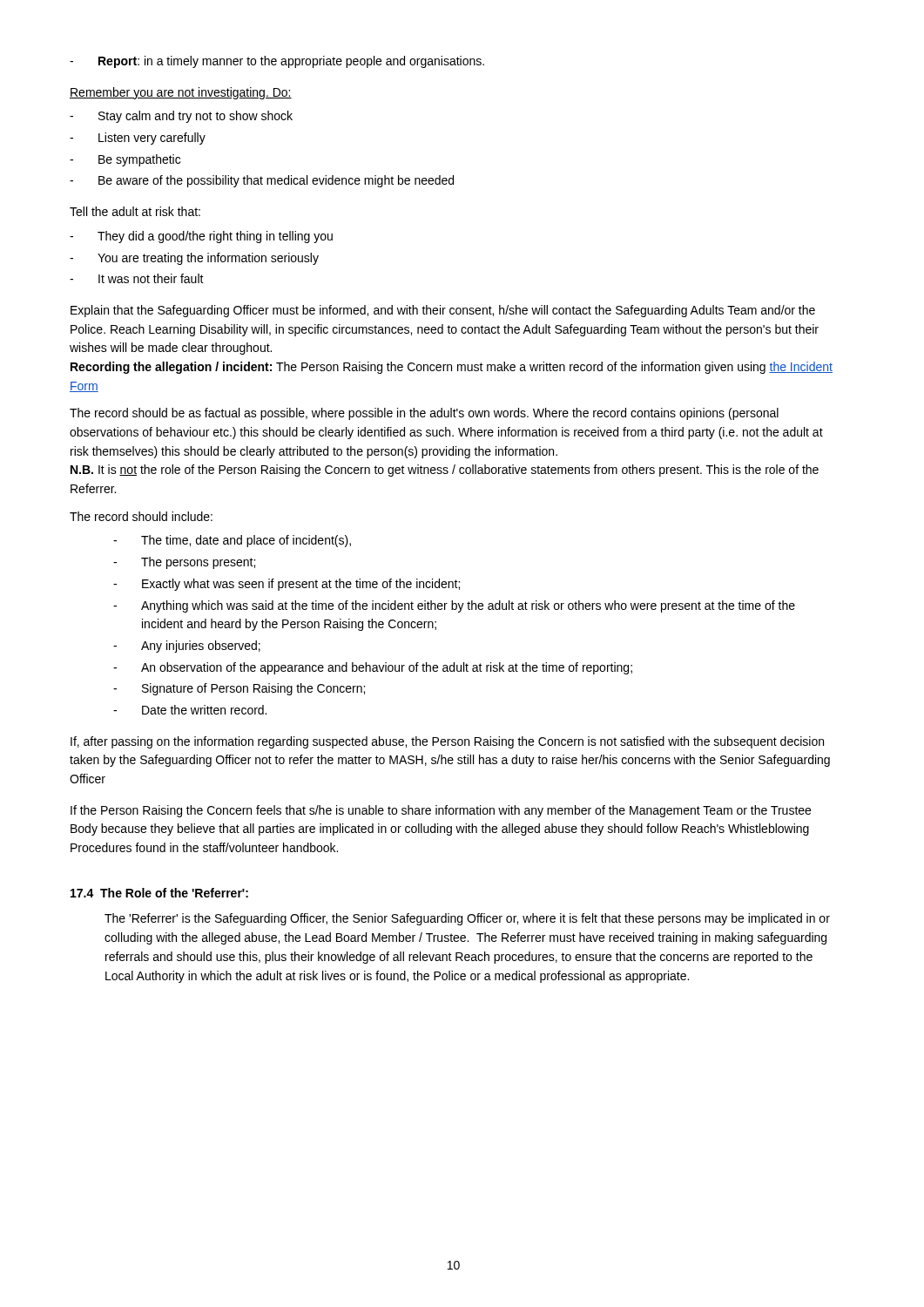
Task: Navigate to the passage starting "Explain that the"
Action: (443, 311)
